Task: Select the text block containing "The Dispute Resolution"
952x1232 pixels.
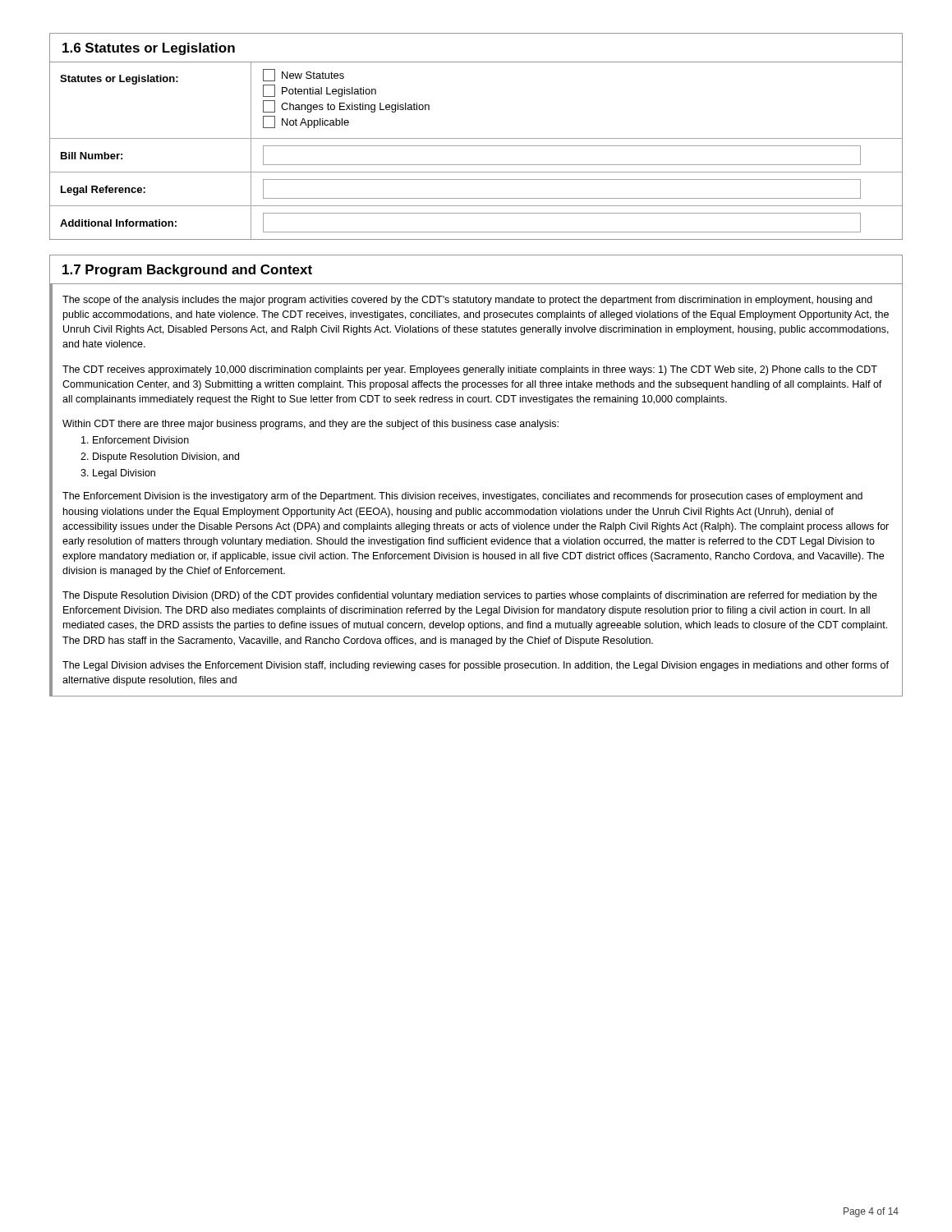Action: click(475, 618)
